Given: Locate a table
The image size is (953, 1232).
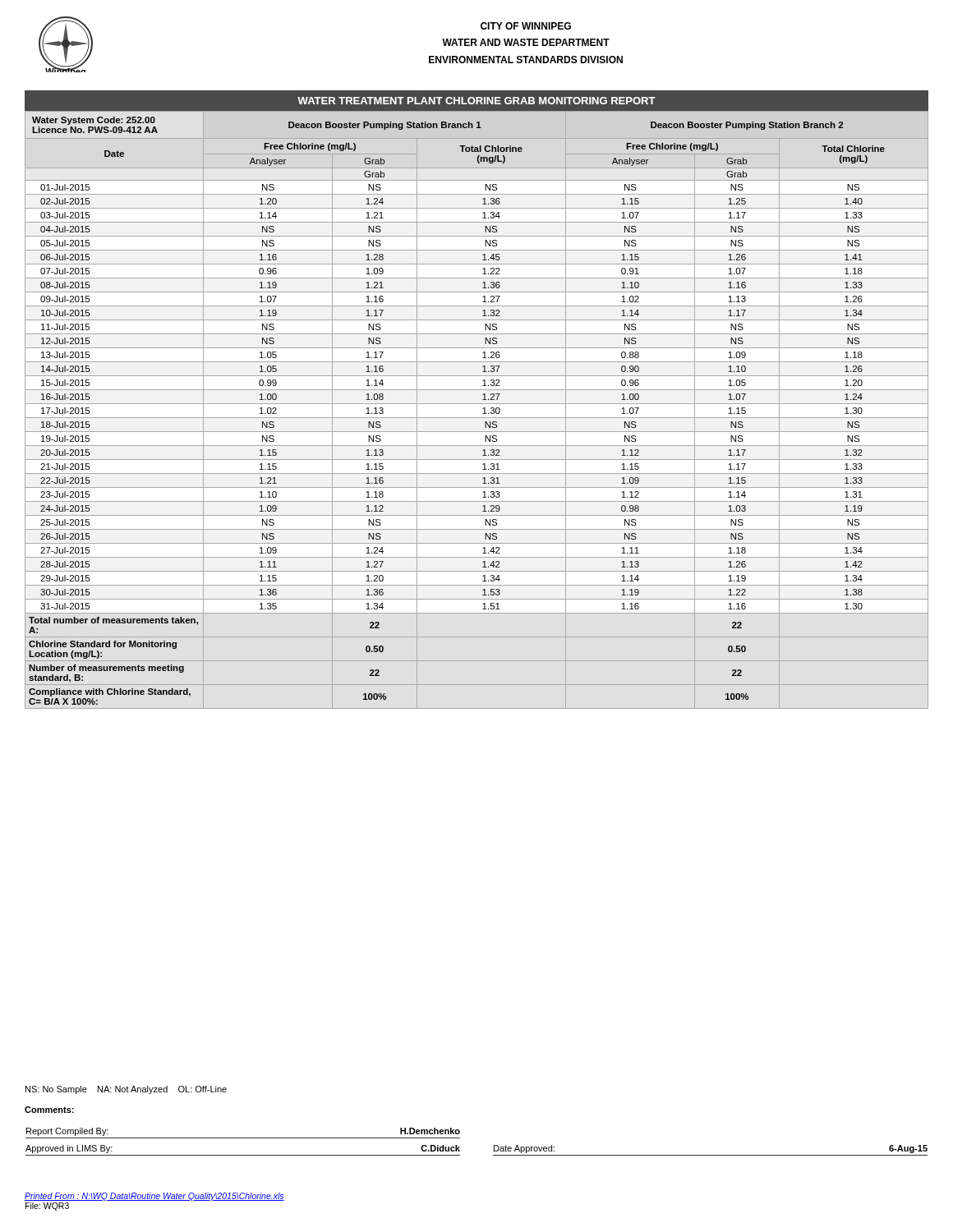Looking at the screenshot, I should point(476,410).
